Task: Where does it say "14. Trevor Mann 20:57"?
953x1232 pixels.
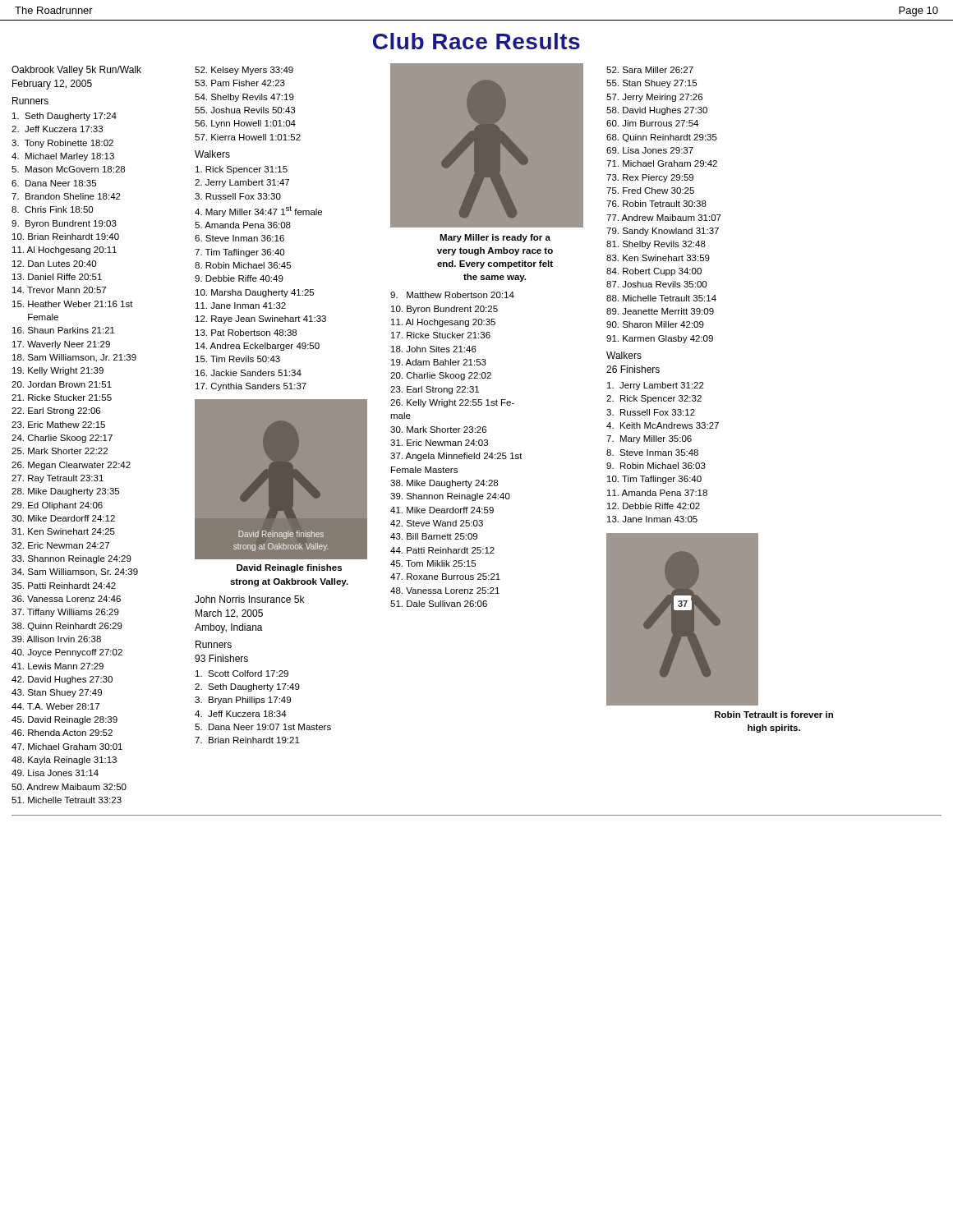Action: click(59, 290)
